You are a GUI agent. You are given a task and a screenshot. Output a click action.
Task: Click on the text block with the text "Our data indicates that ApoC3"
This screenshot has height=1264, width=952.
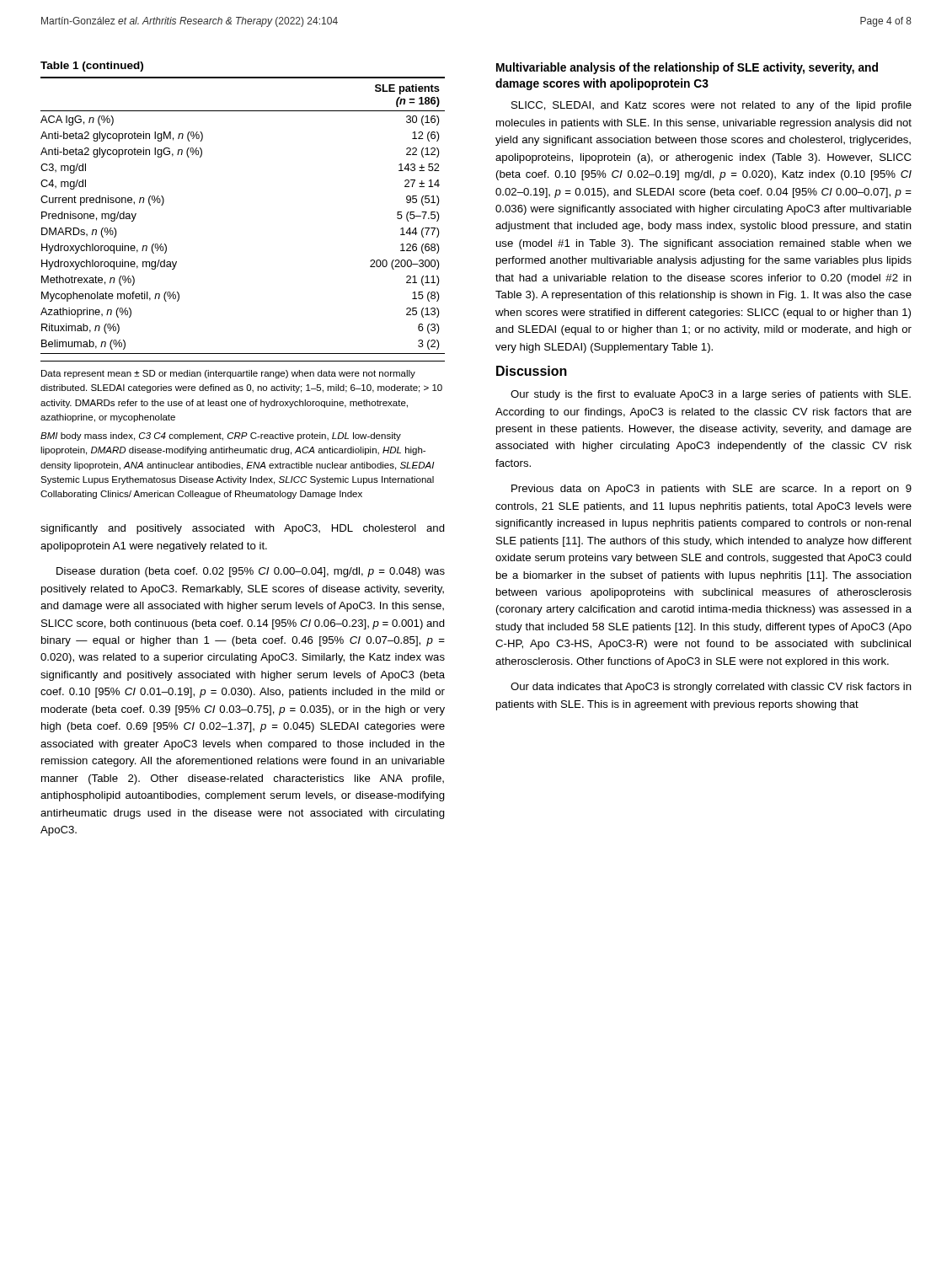click(x=703, y=695)
